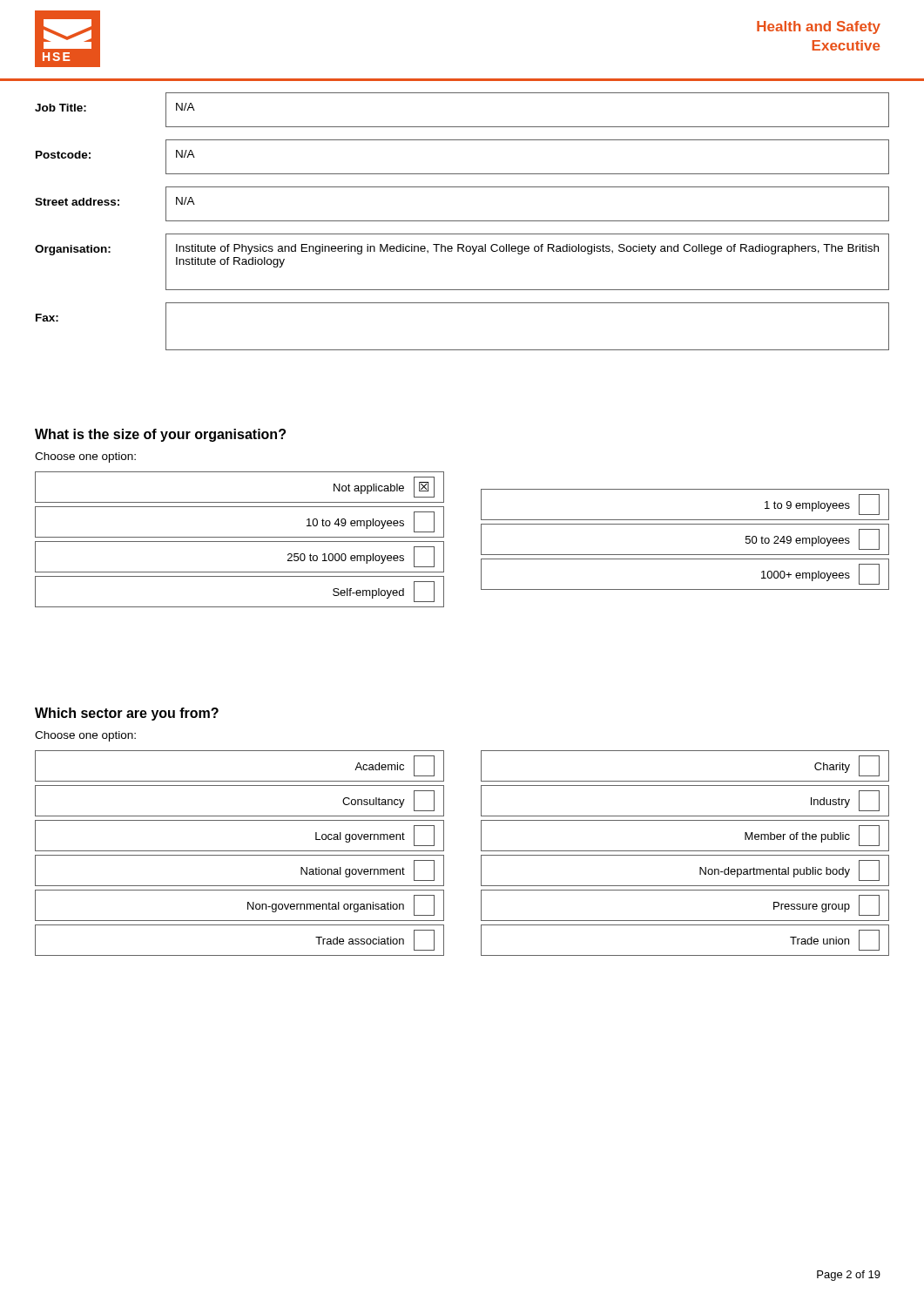This screenshot has width=924, height=1307.
Task: Locate the list item with the text "Not applicable ☒"
Action: (383, 487)
